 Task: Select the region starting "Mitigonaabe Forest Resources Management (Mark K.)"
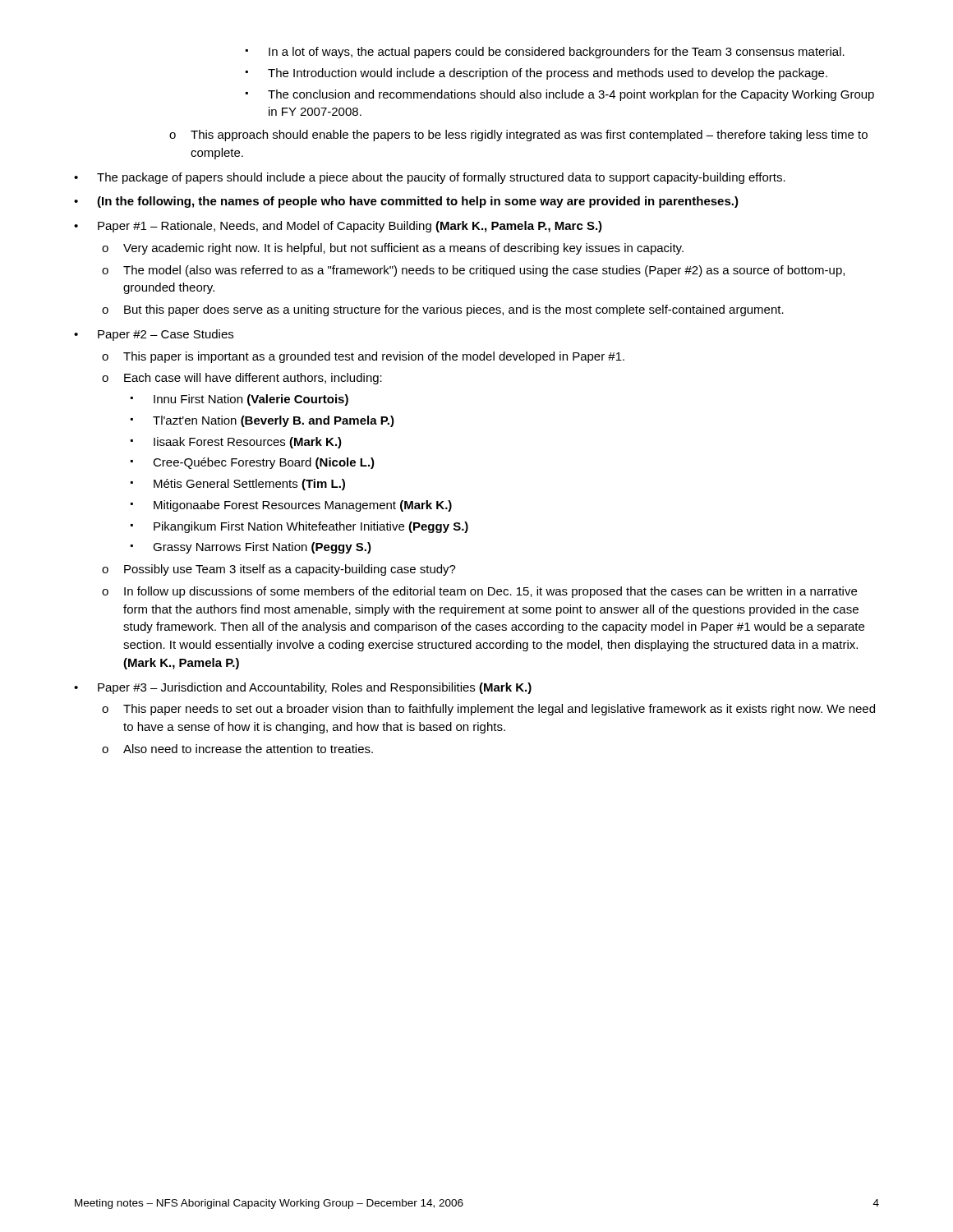(x=302, y=505)
